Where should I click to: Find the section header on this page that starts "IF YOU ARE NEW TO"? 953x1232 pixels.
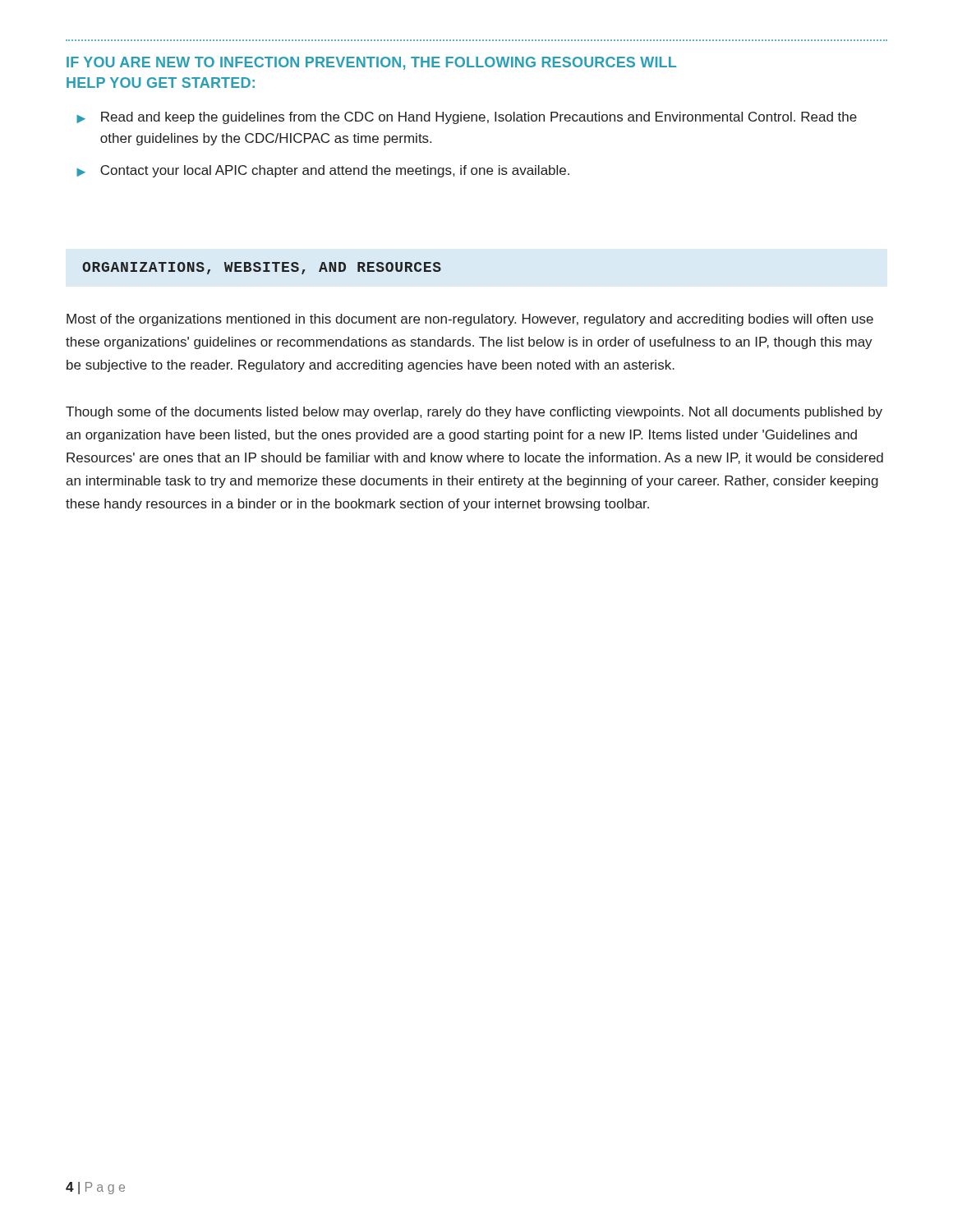tap(371, 73)
